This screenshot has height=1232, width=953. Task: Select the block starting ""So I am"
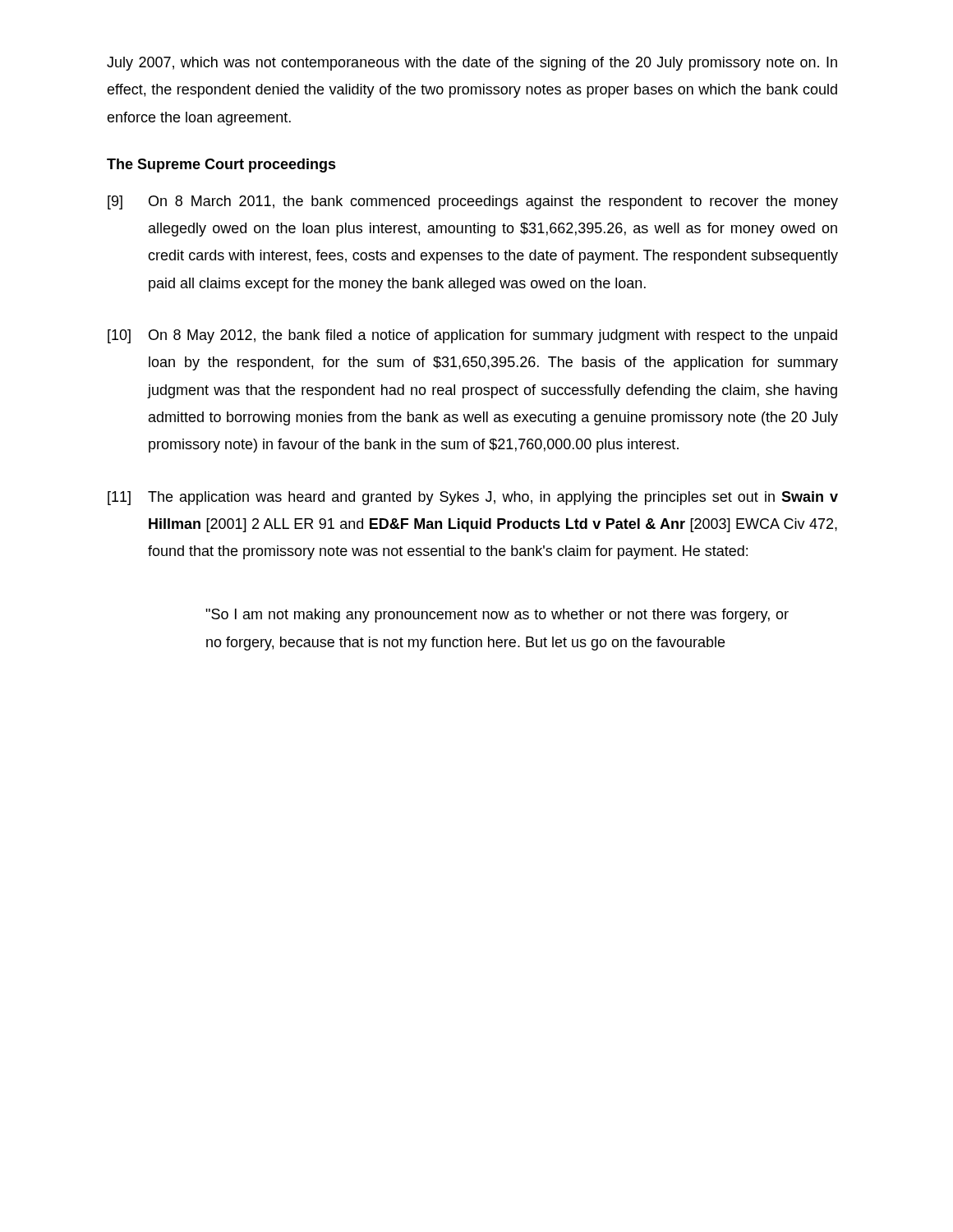497,628
